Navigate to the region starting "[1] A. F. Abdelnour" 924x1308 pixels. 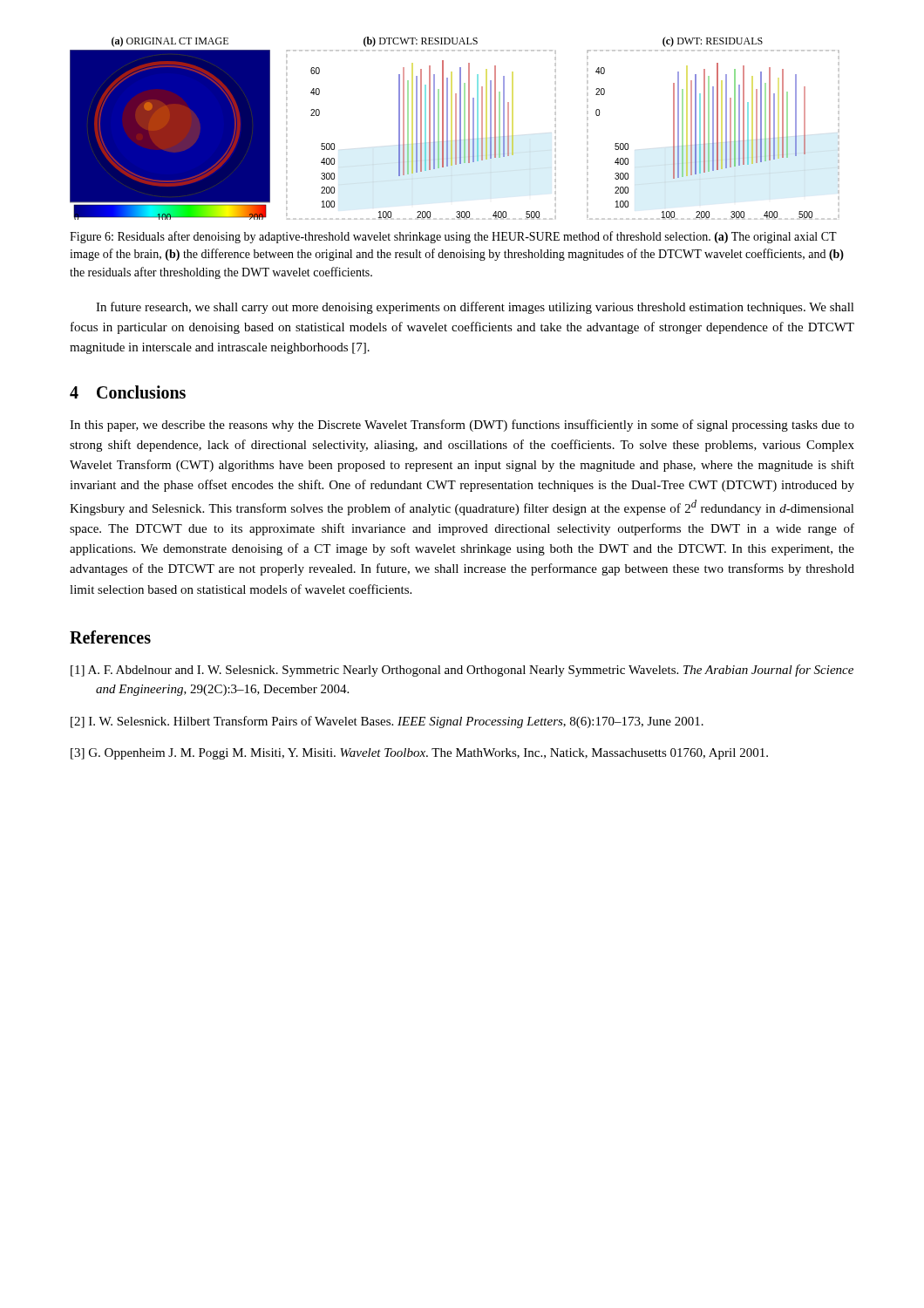tap(462, 679)
